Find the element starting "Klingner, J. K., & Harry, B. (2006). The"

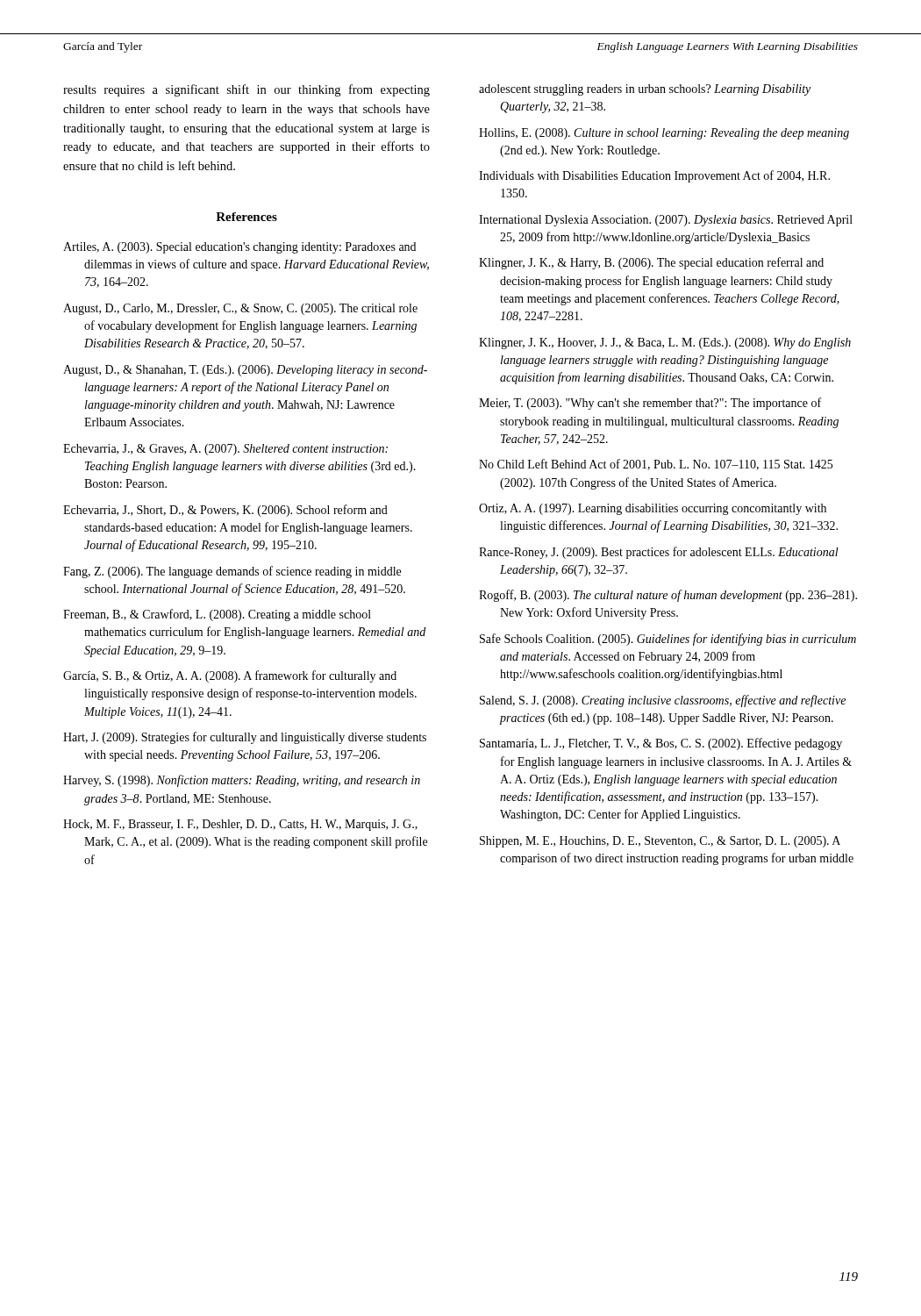(659, 290)
